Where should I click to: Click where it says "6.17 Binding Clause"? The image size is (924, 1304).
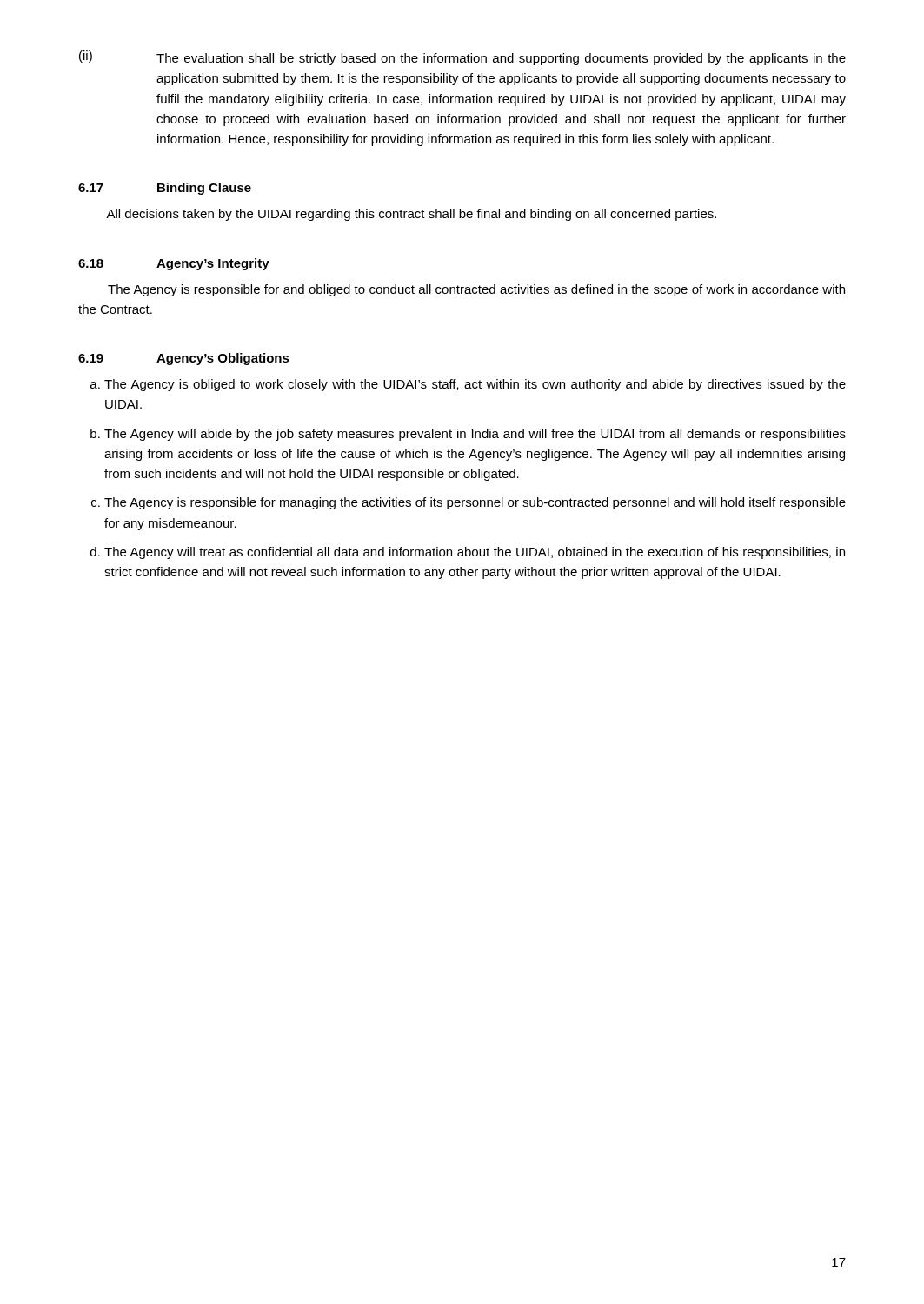pos(165,188)
